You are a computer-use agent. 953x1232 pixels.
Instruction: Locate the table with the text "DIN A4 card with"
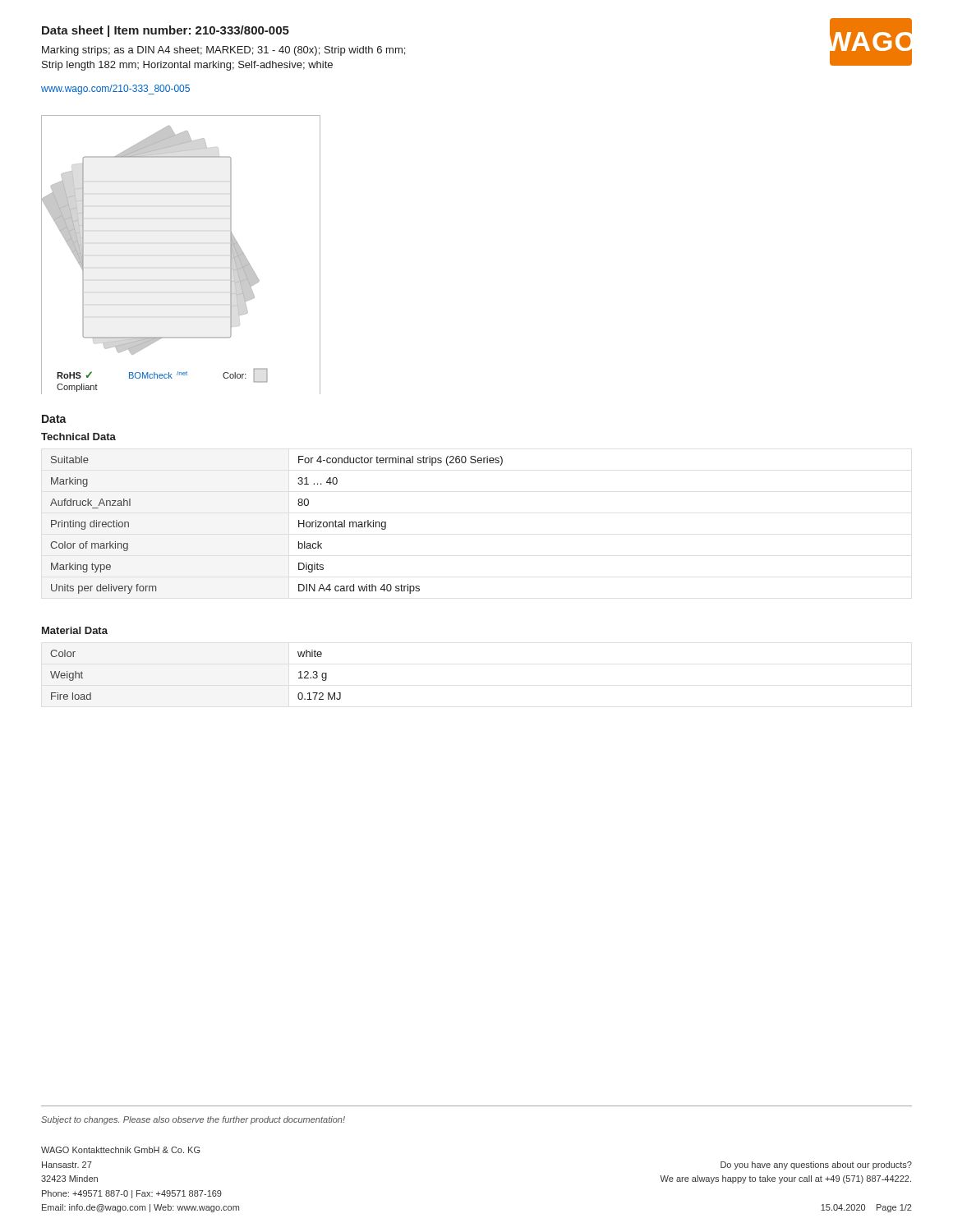476,524
